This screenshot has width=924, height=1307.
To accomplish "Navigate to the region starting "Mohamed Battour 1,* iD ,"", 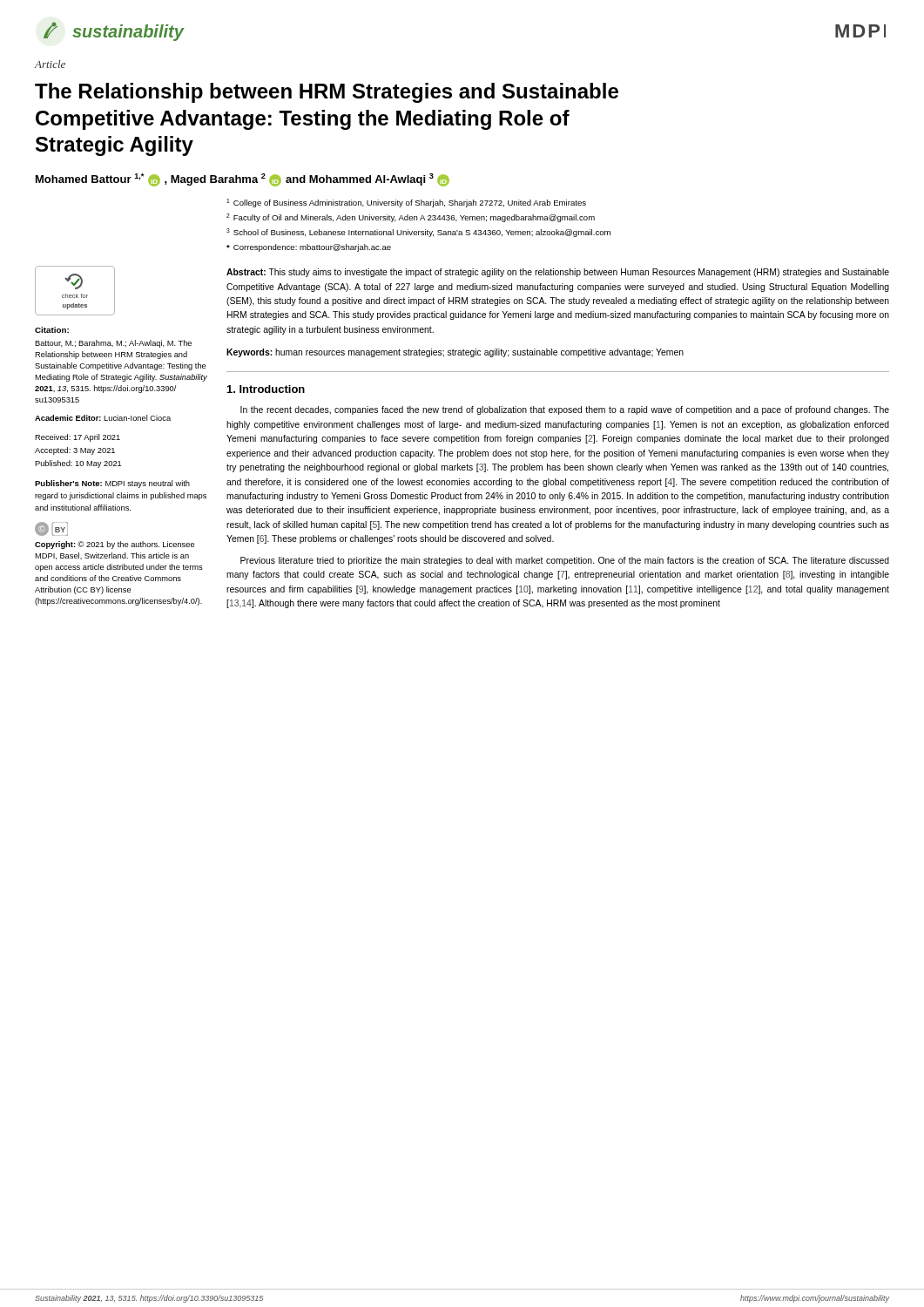I will [242, 179].
